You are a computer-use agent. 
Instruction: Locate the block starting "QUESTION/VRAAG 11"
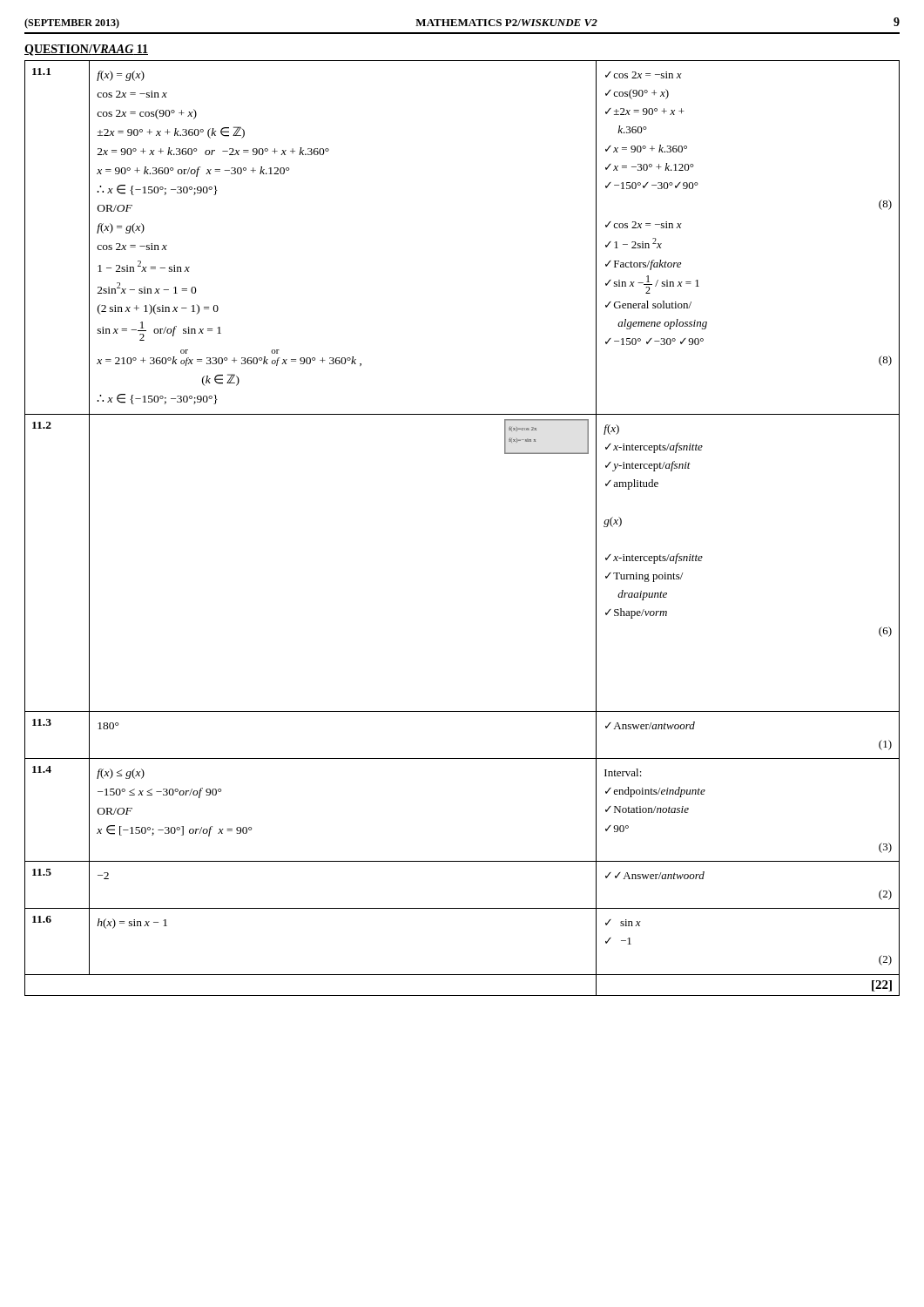pos(86,49)
